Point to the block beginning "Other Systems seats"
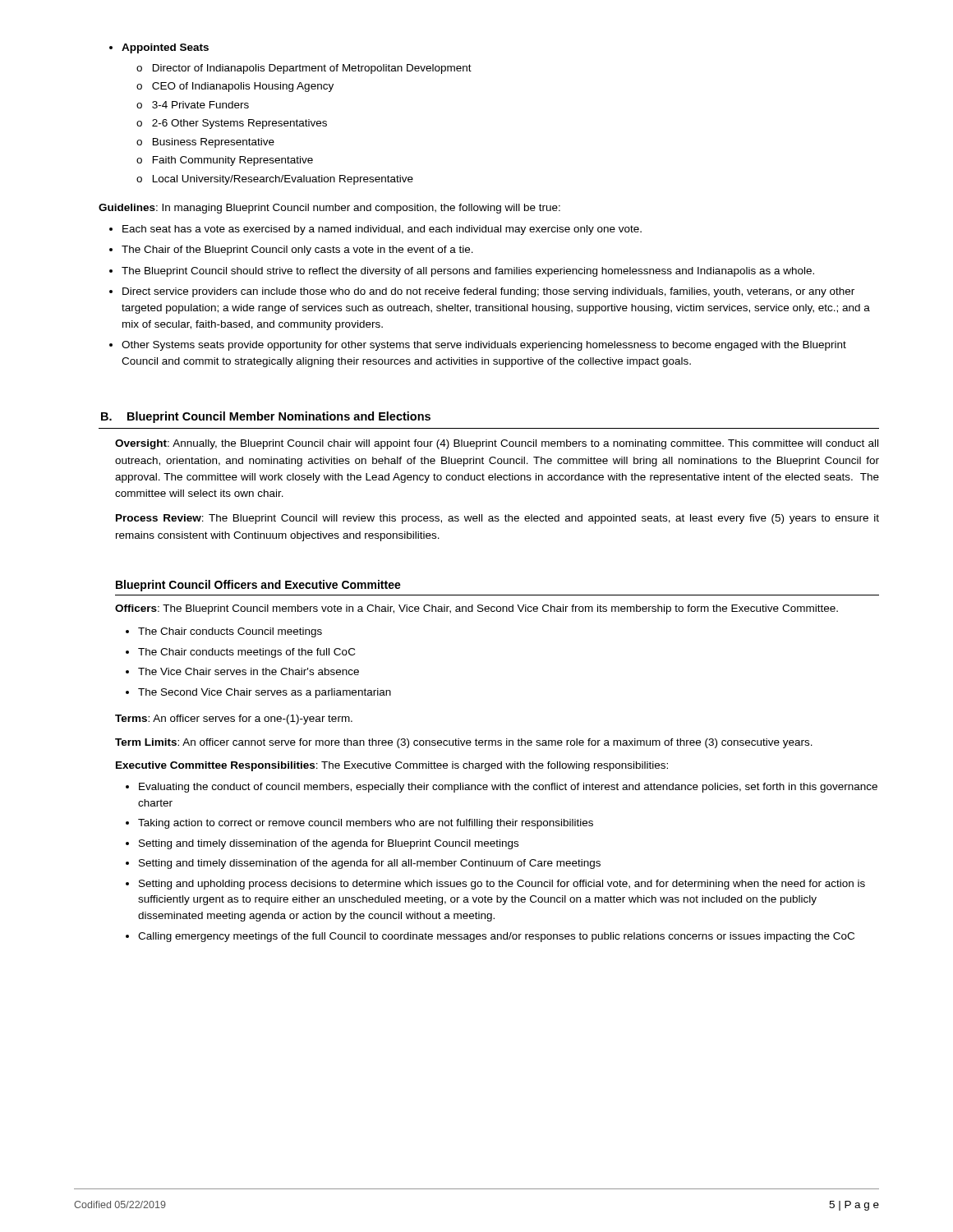Viewport: 953px width, 1232px height. [489, 353]
